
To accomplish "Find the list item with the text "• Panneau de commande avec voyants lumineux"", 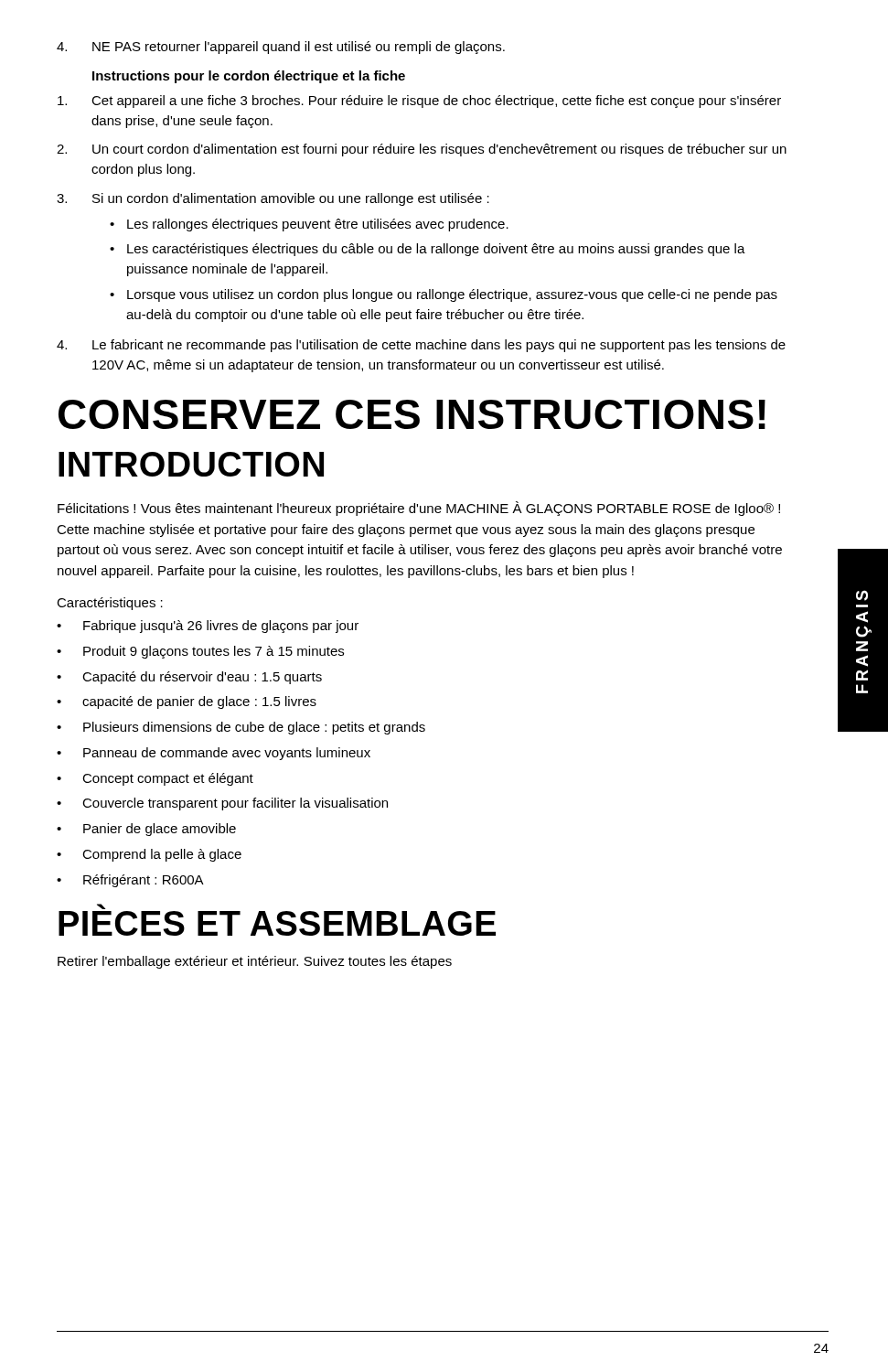I will coord(214,754).
